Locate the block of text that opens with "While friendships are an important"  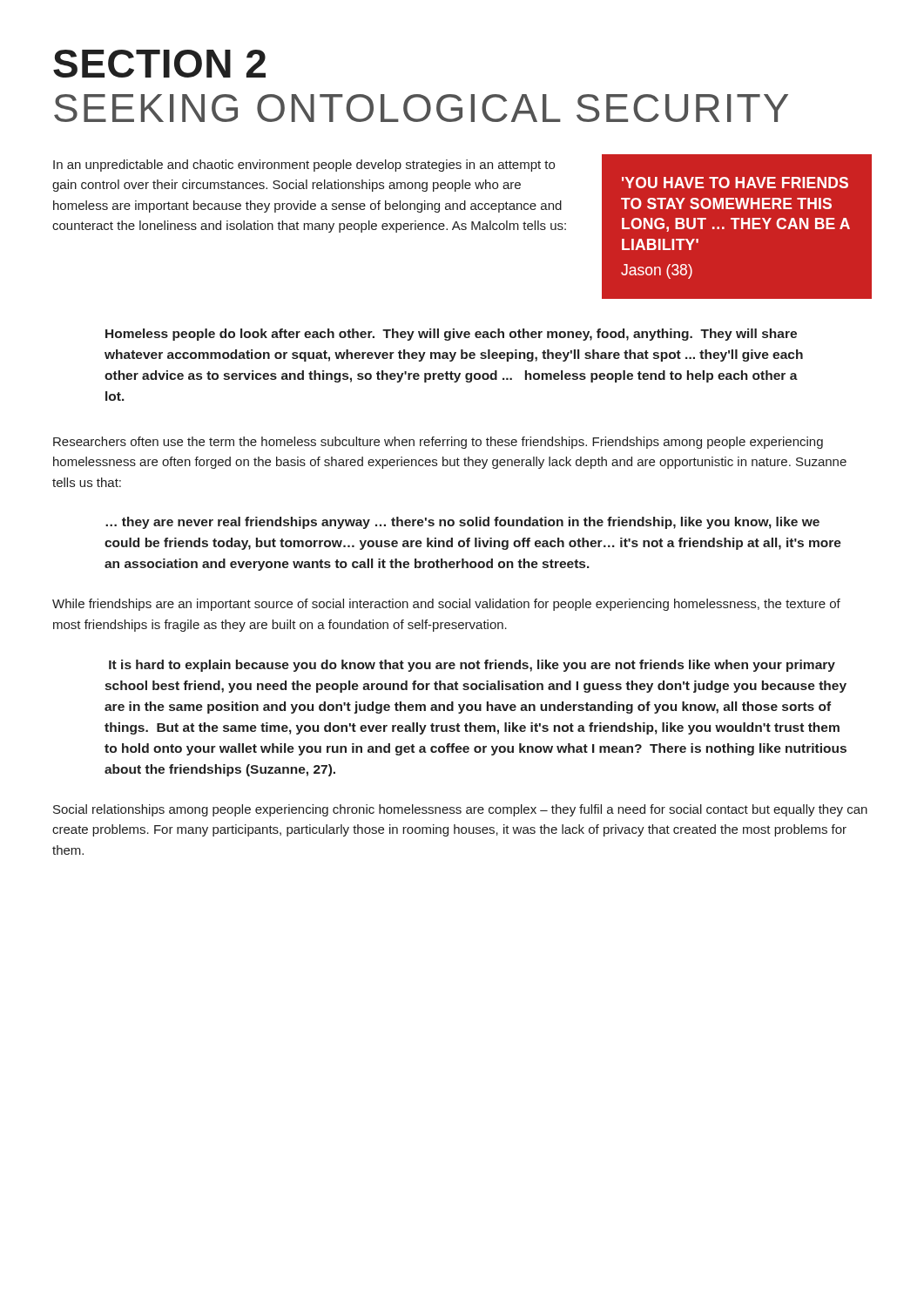[x=446, y=614]
